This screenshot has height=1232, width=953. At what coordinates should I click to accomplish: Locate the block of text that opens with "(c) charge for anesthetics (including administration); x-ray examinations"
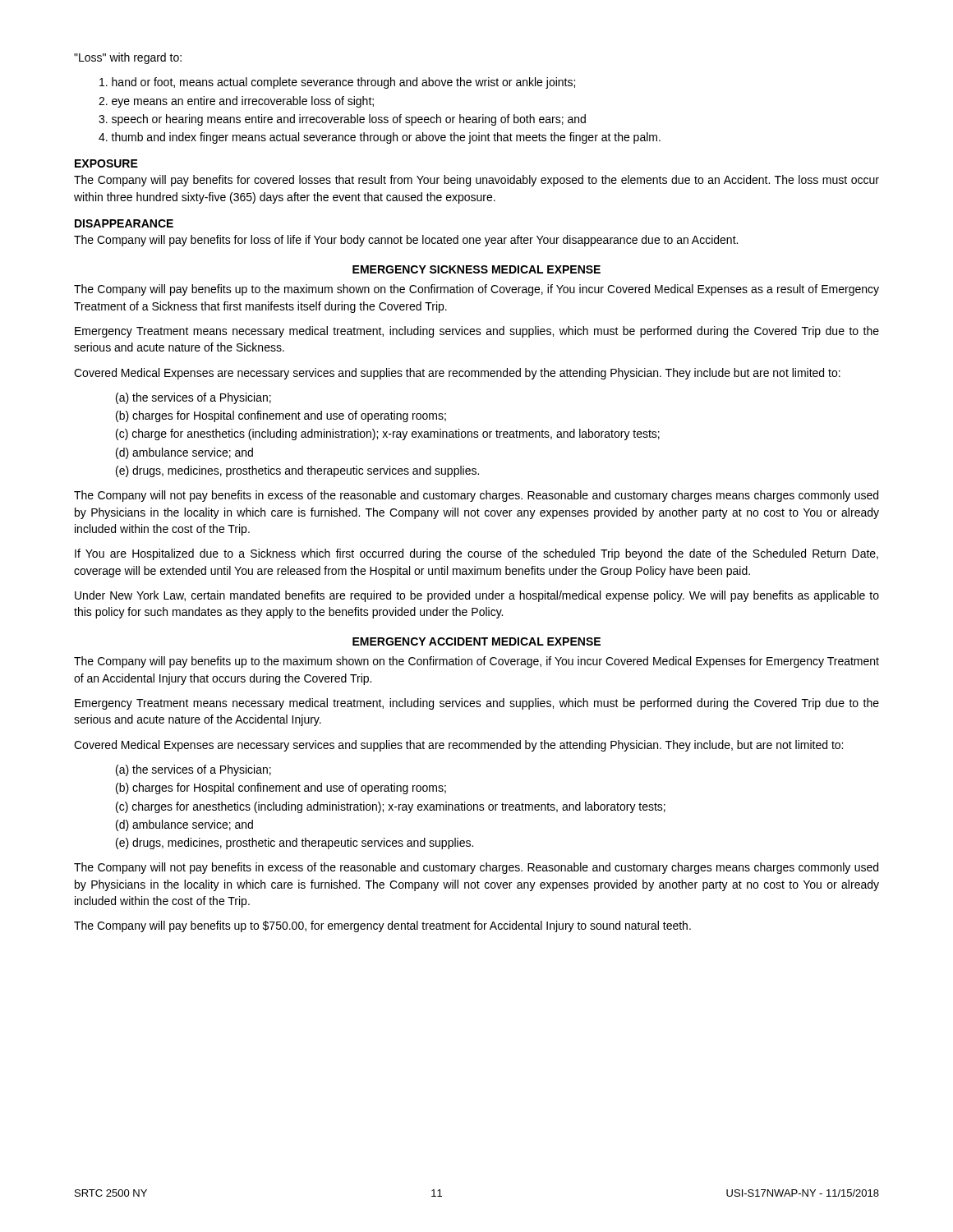pos(388,434)
